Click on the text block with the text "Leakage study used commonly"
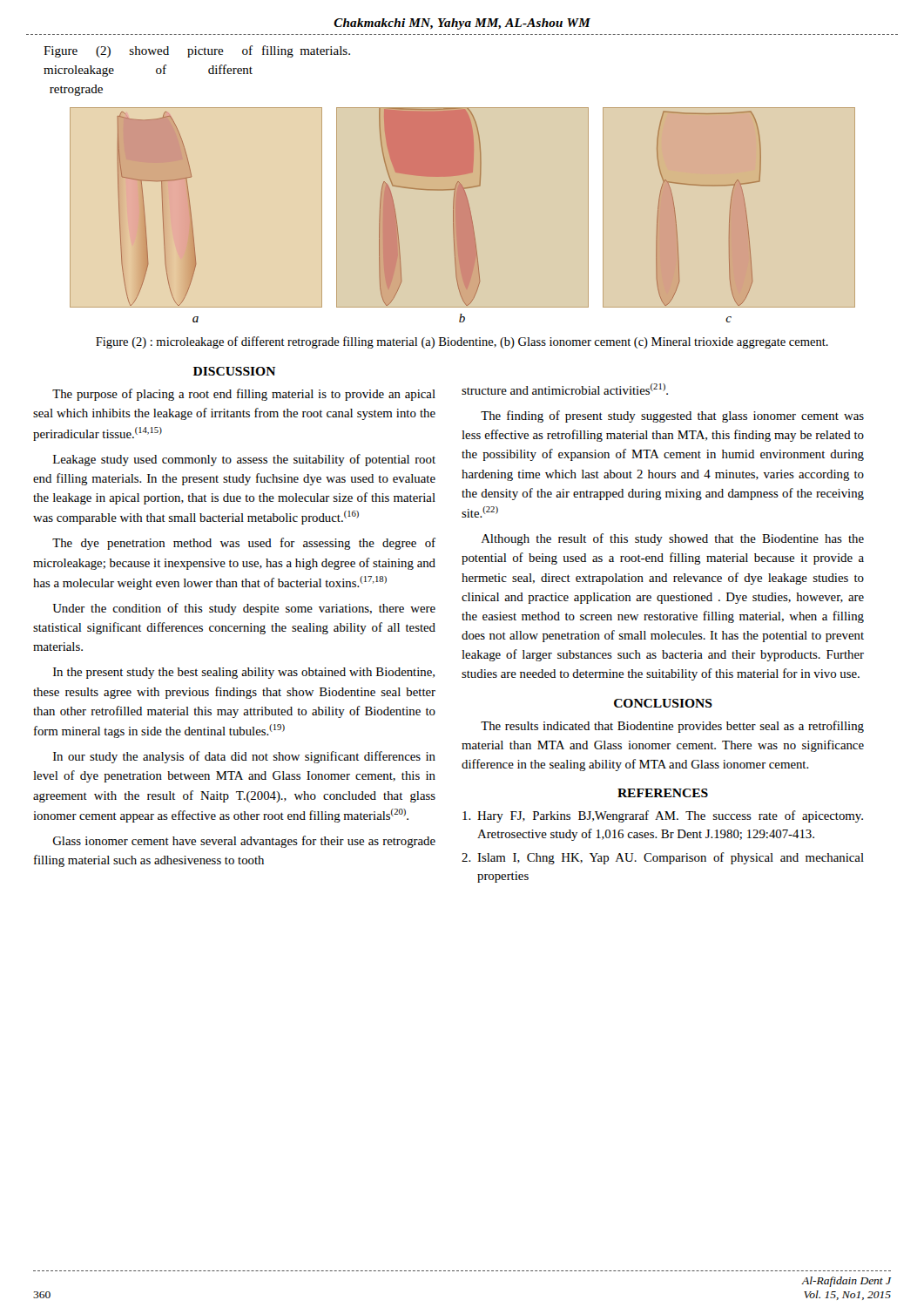Image resolution: width=924 pixels, height=1307 pixels. point(234,488)
